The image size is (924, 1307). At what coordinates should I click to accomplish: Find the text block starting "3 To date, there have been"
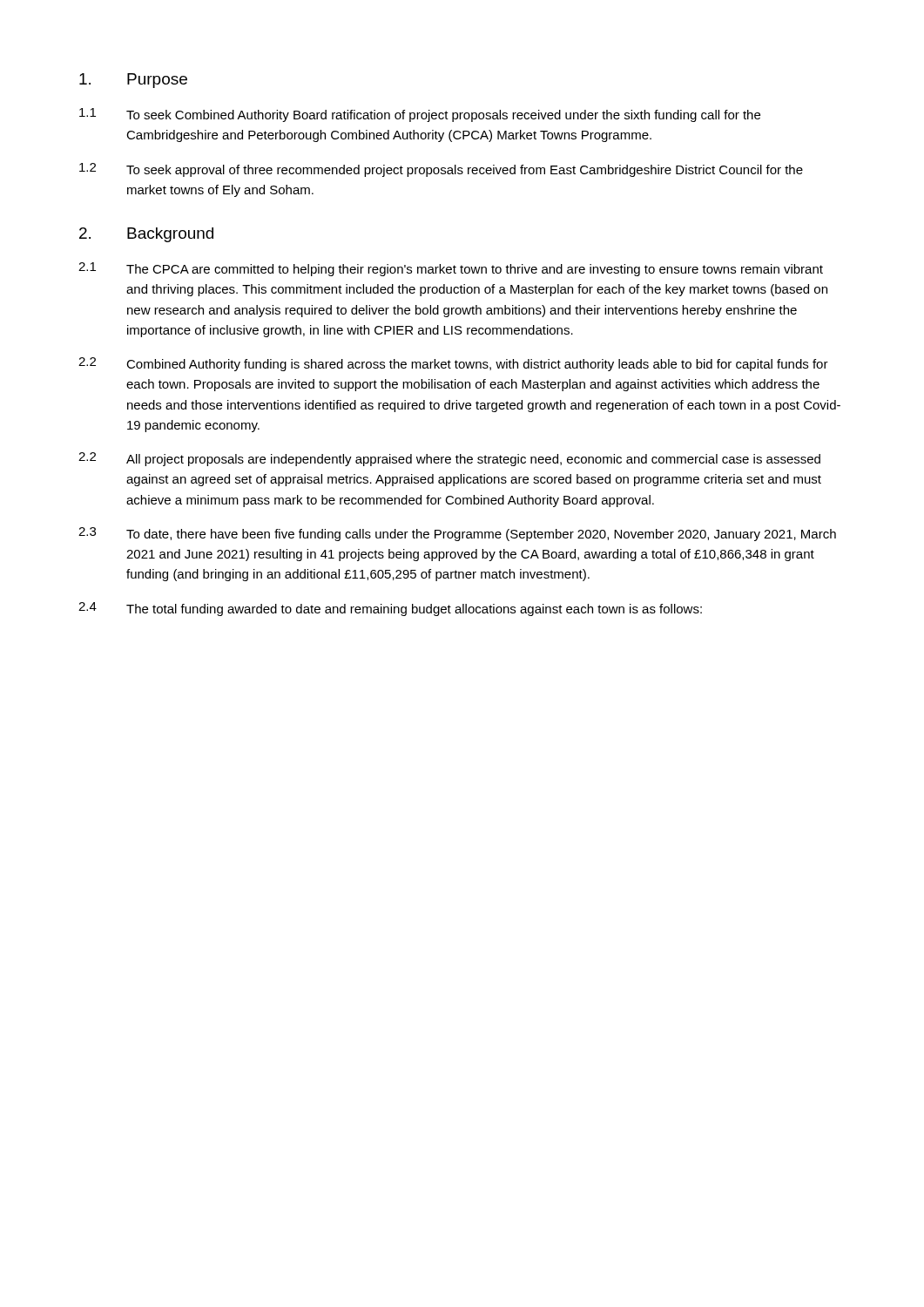pyautogui.click(x=462, y=554)
